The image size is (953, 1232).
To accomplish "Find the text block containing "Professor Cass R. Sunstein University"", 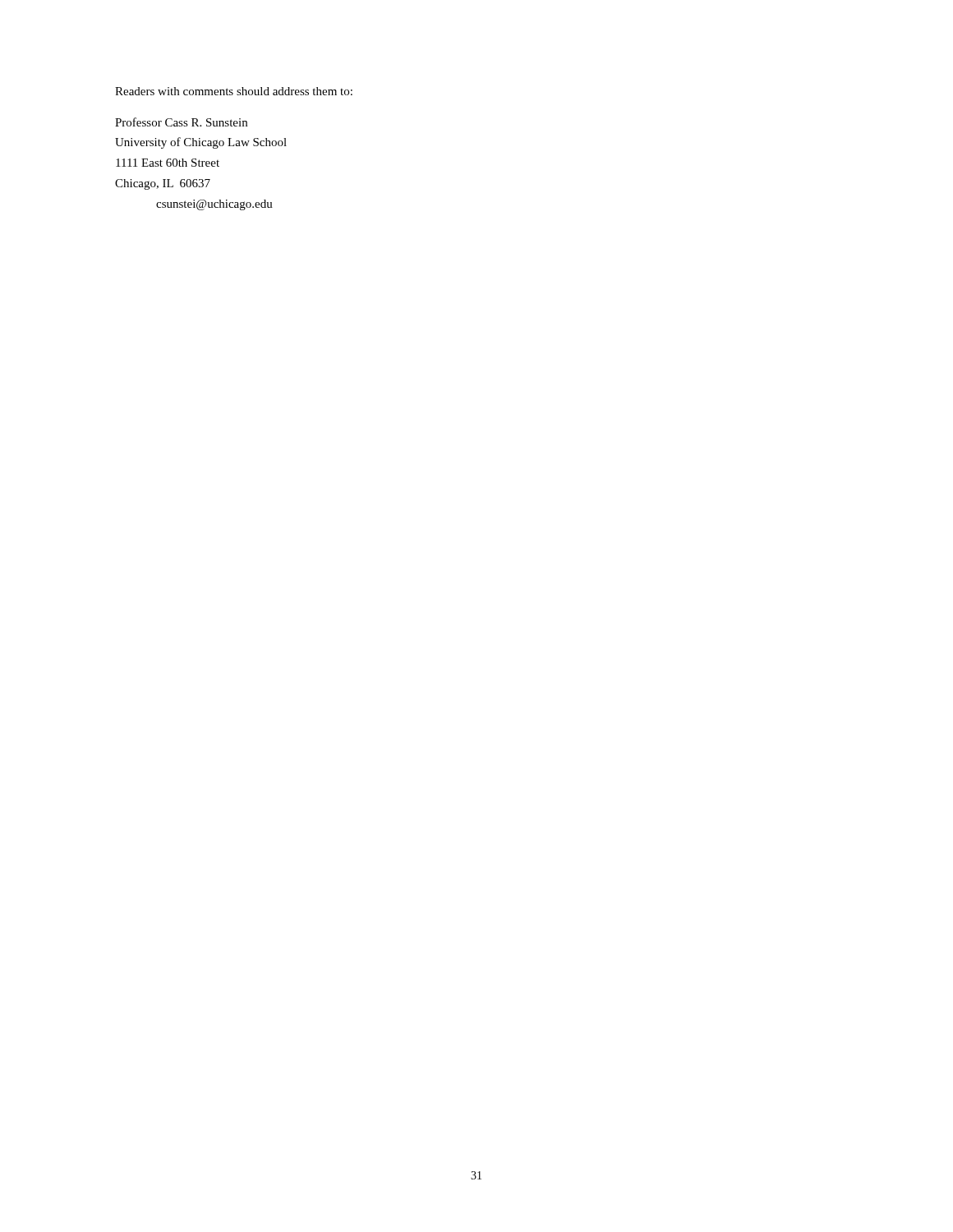I will (x=201, y=163).
